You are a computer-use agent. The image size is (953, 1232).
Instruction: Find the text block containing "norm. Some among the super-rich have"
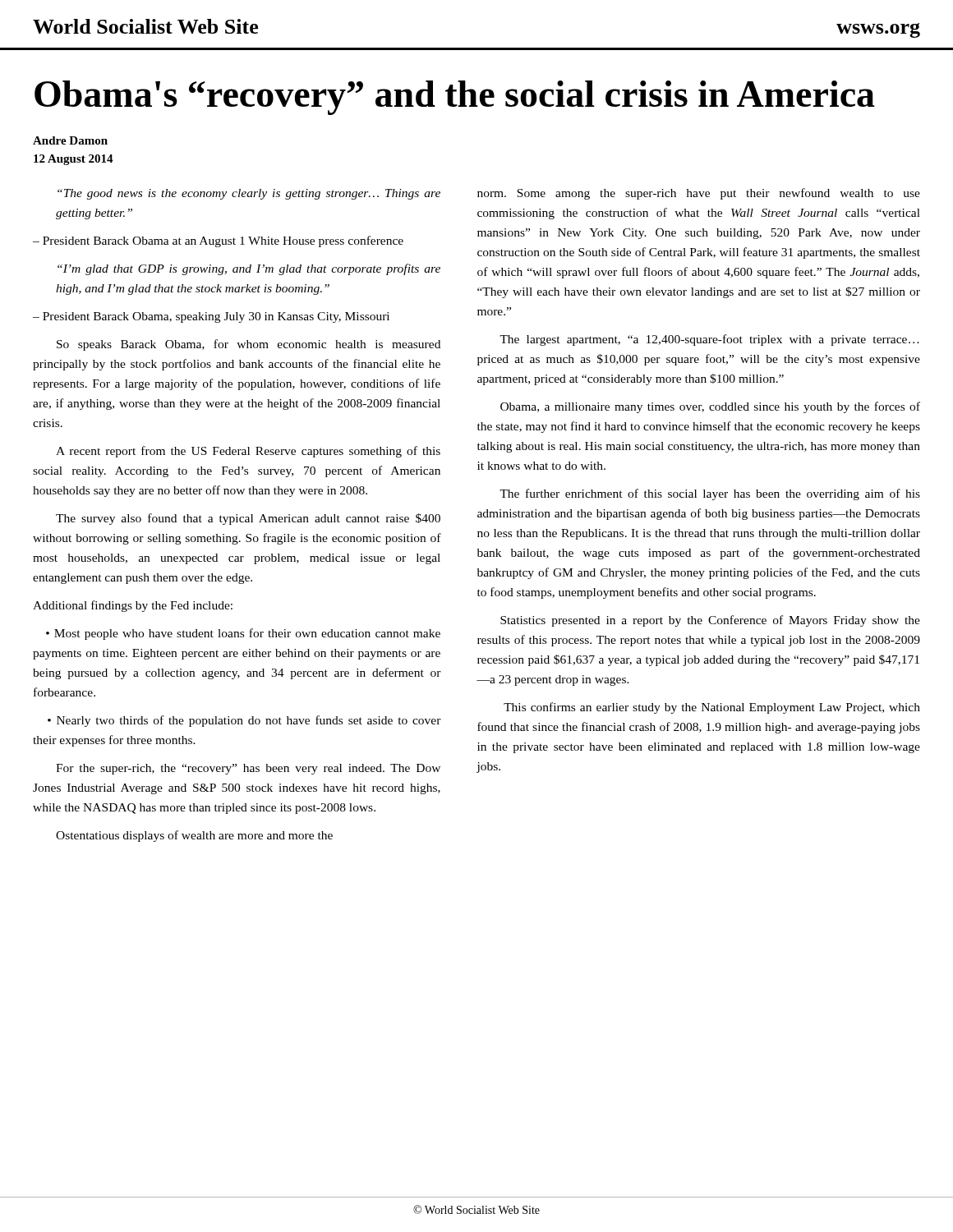[x=698, y=252]
